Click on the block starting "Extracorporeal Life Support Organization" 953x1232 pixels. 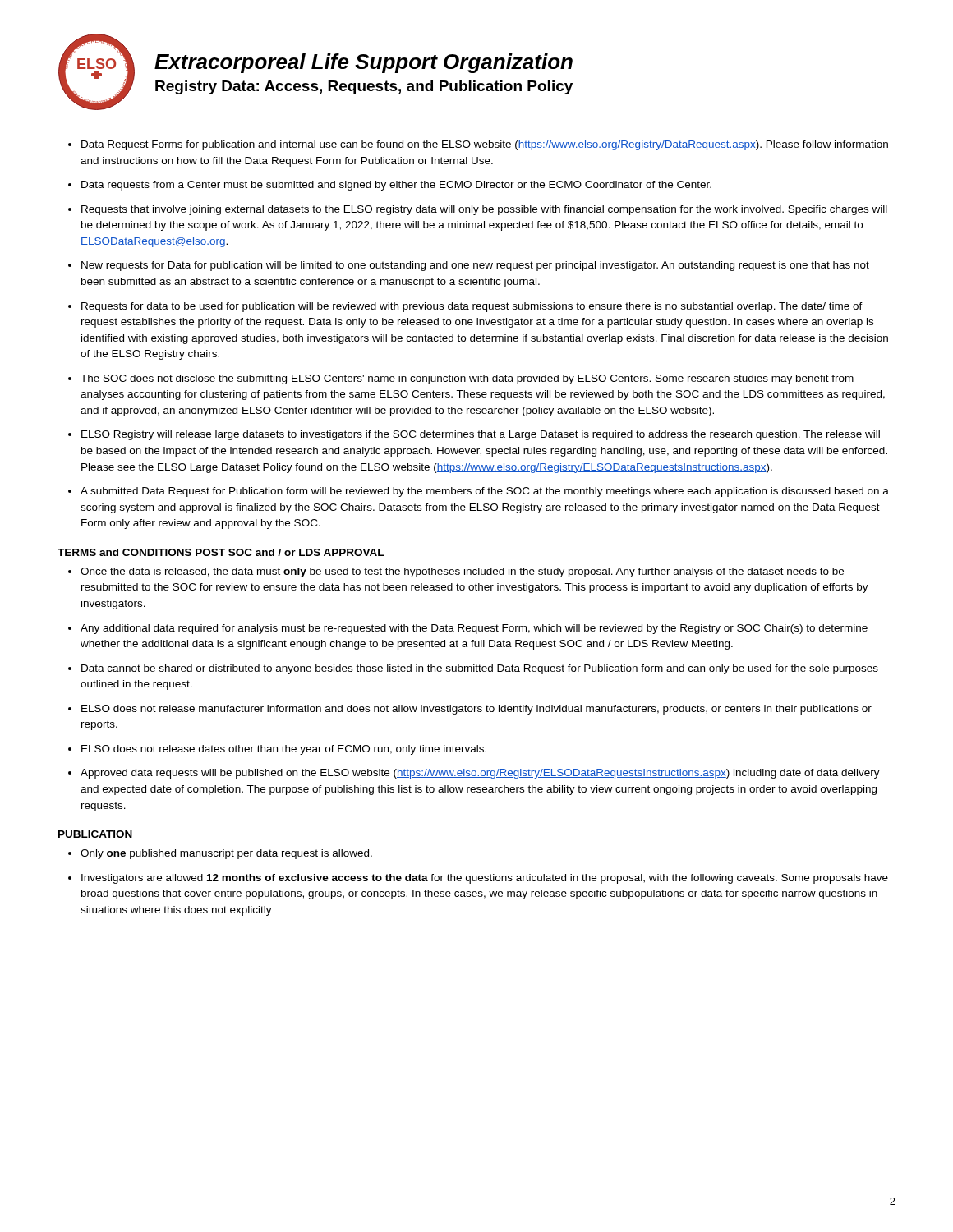coord(364,62)
